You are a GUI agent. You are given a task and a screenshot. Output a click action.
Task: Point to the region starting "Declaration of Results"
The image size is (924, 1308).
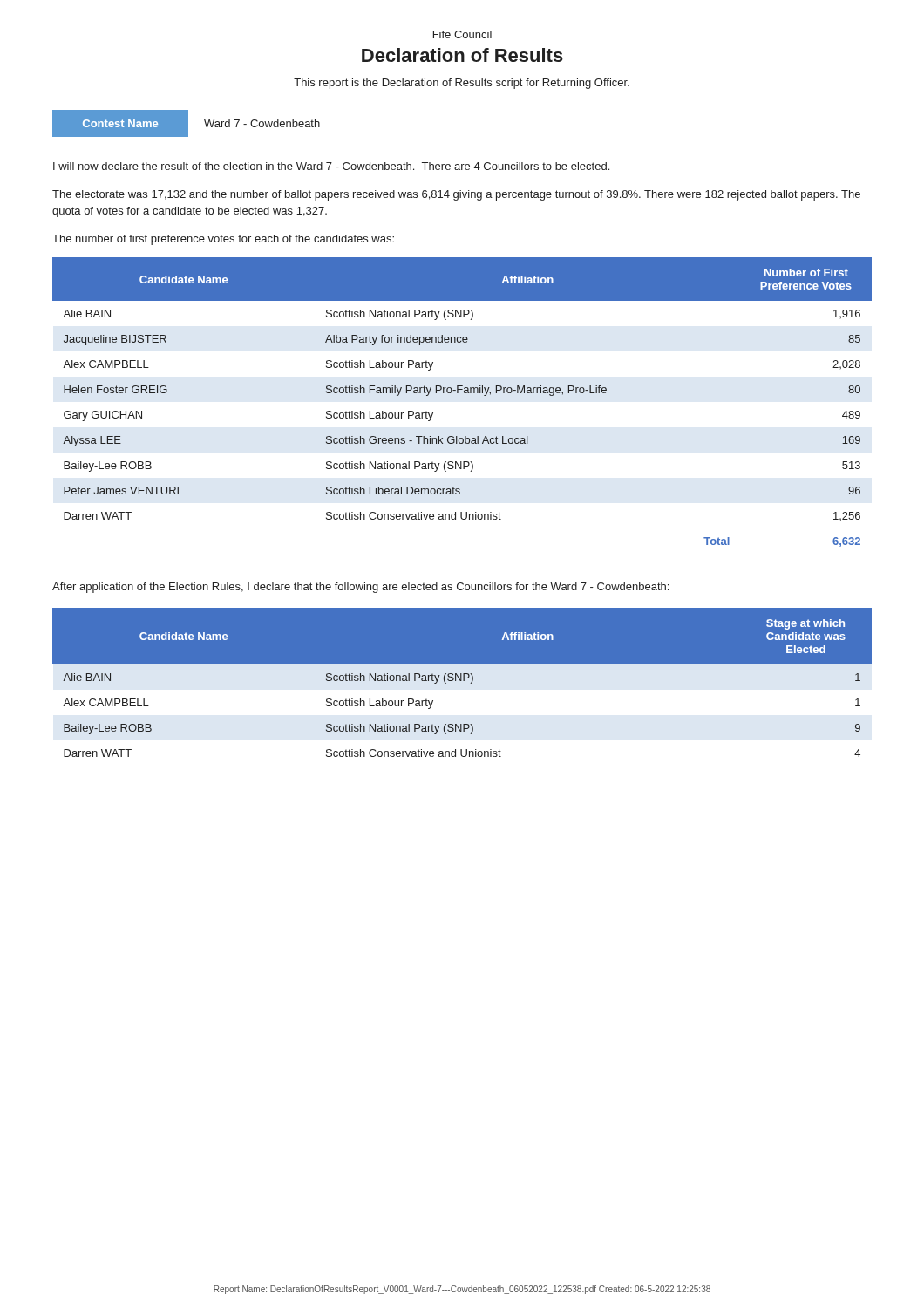pyautogui.click(x=462, y=55)
